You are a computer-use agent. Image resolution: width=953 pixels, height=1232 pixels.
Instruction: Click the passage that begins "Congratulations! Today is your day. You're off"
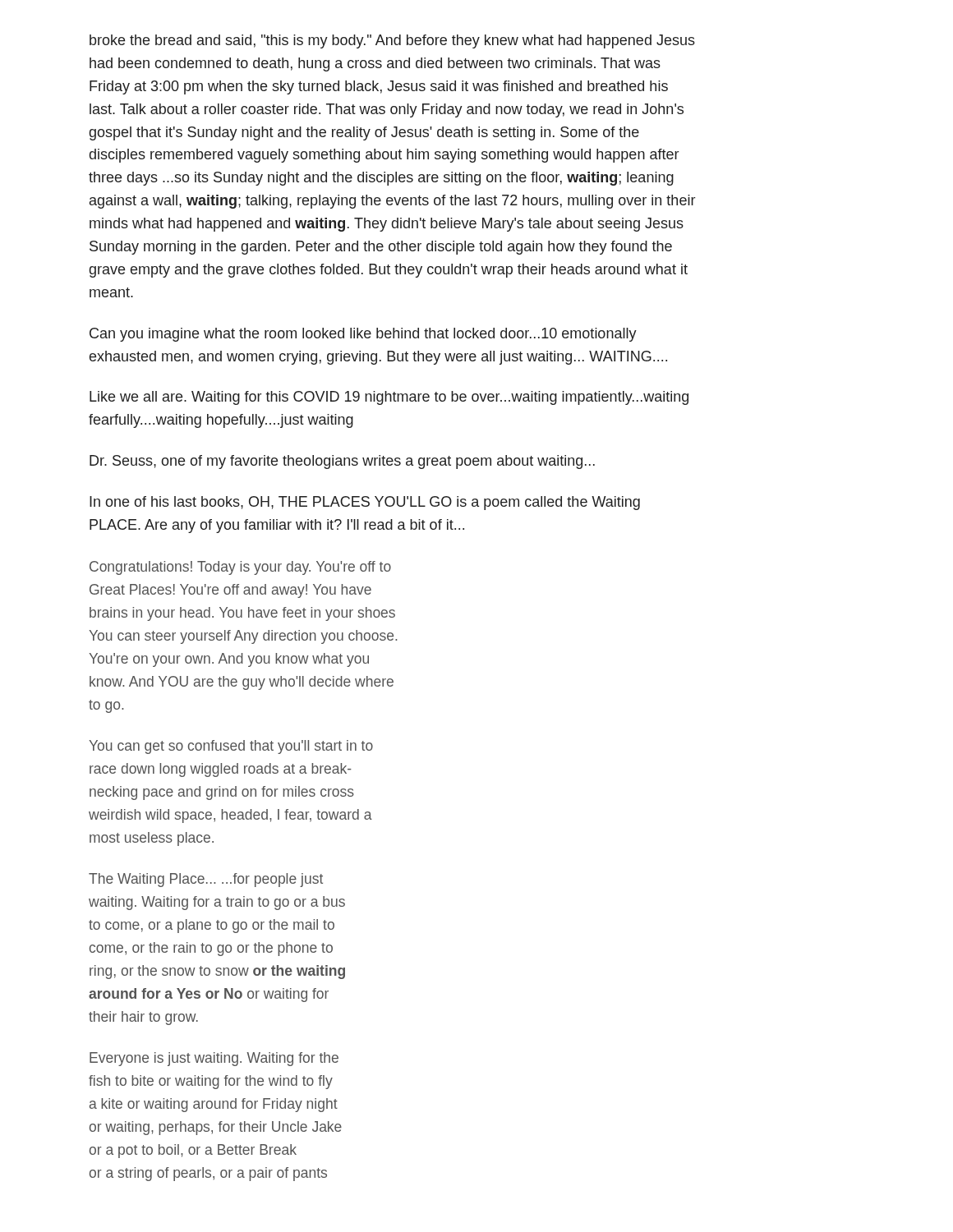243,636
